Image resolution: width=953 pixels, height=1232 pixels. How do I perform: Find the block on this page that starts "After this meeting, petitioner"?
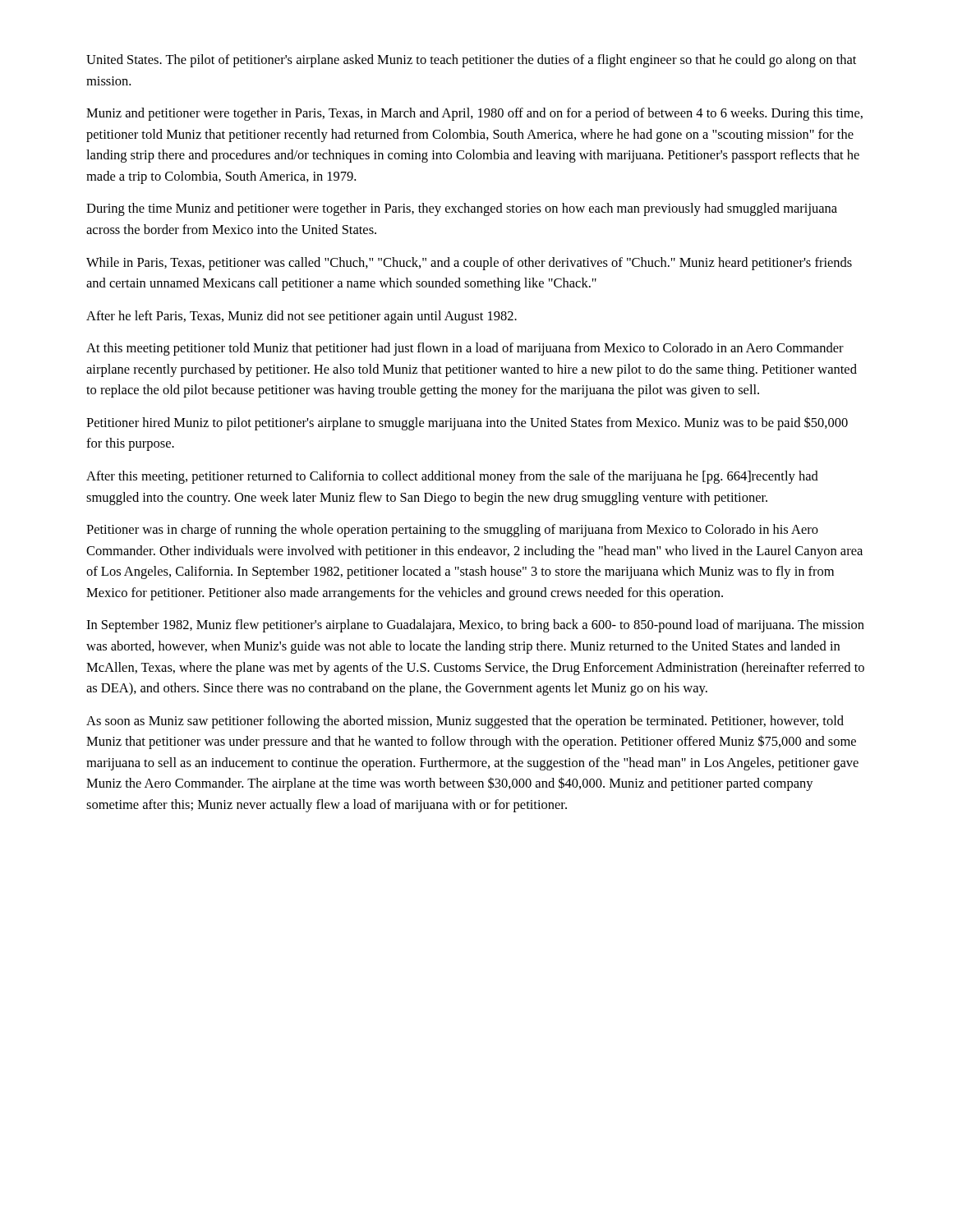[452, 486]
